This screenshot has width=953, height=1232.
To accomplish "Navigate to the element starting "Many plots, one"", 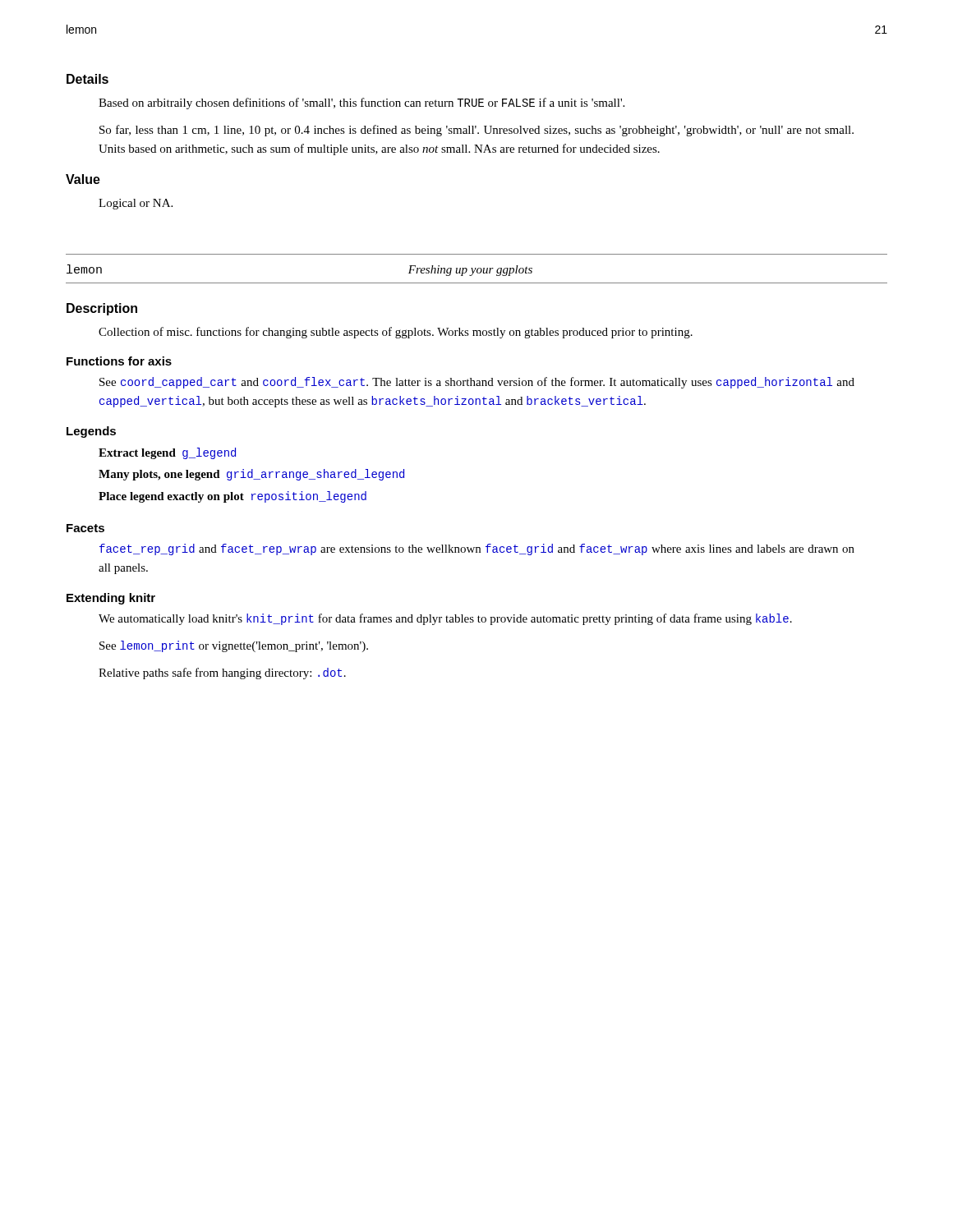I will [252, 475].
